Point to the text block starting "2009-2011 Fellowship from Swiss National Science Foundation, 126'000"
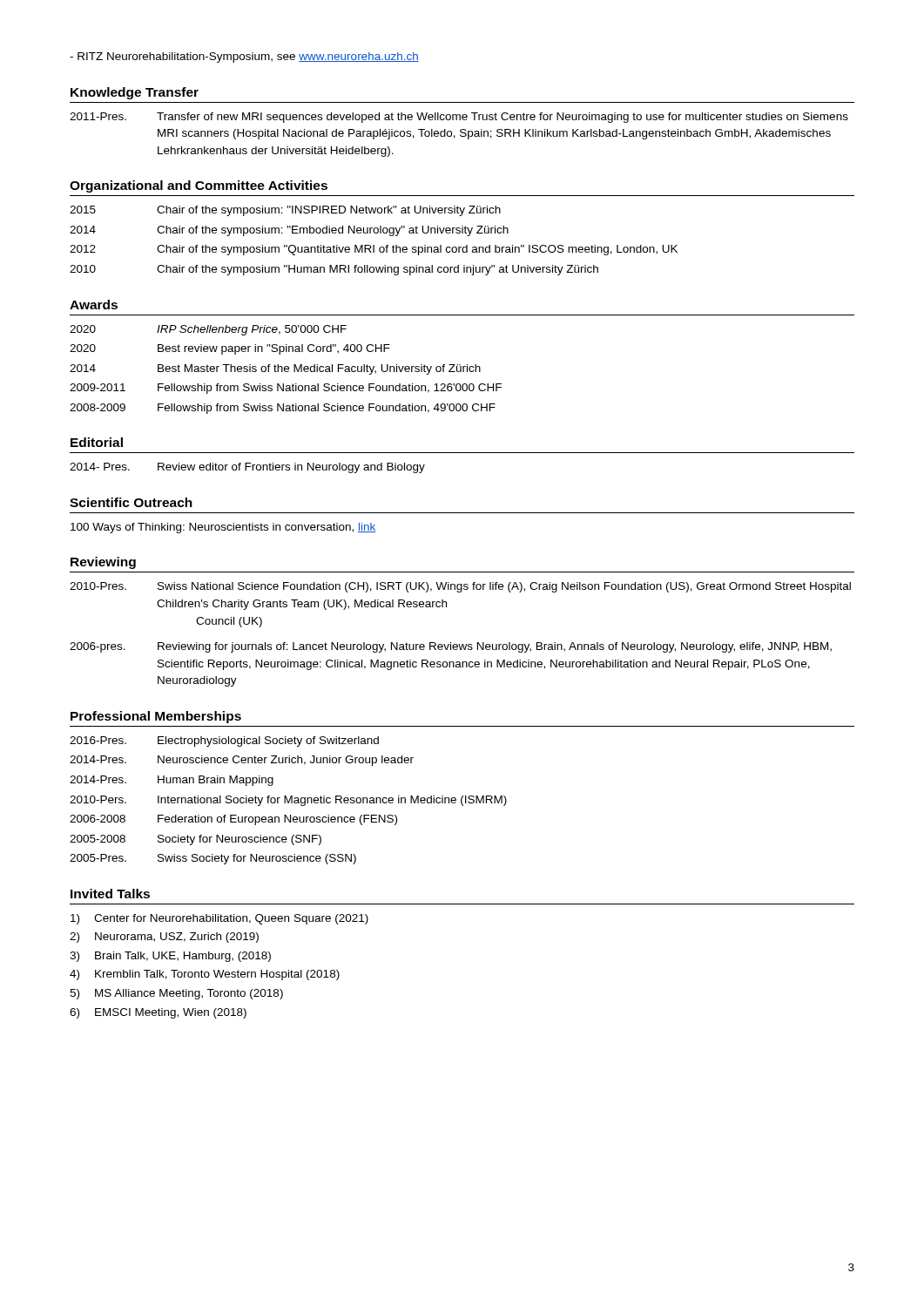This screenshot has height=1307, width=924. click(x=462, y=388)
